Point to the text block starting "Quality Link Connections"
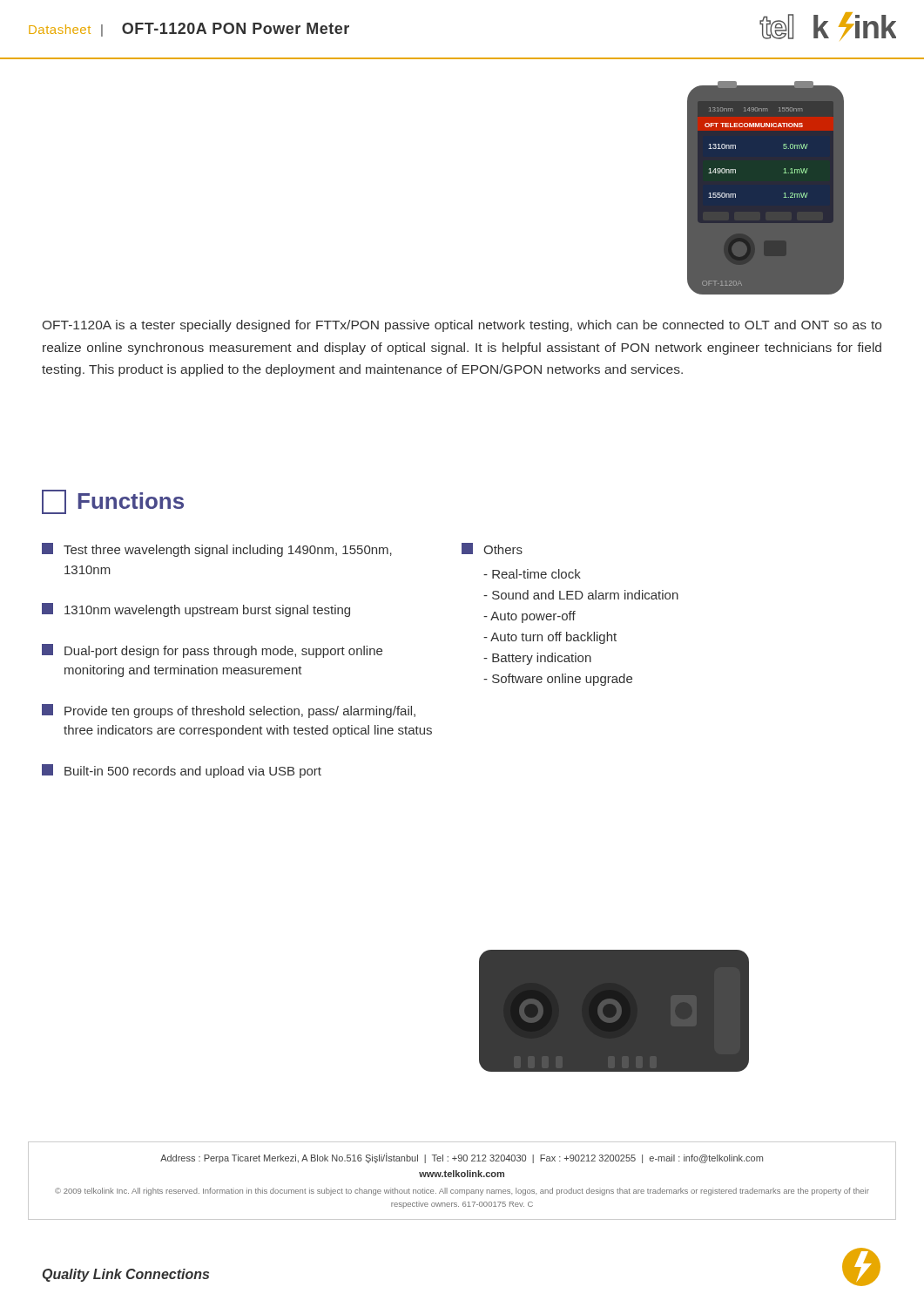The width and height of the screenshot is (924, 1307). pyautogui.click(x=126, y=1274)
